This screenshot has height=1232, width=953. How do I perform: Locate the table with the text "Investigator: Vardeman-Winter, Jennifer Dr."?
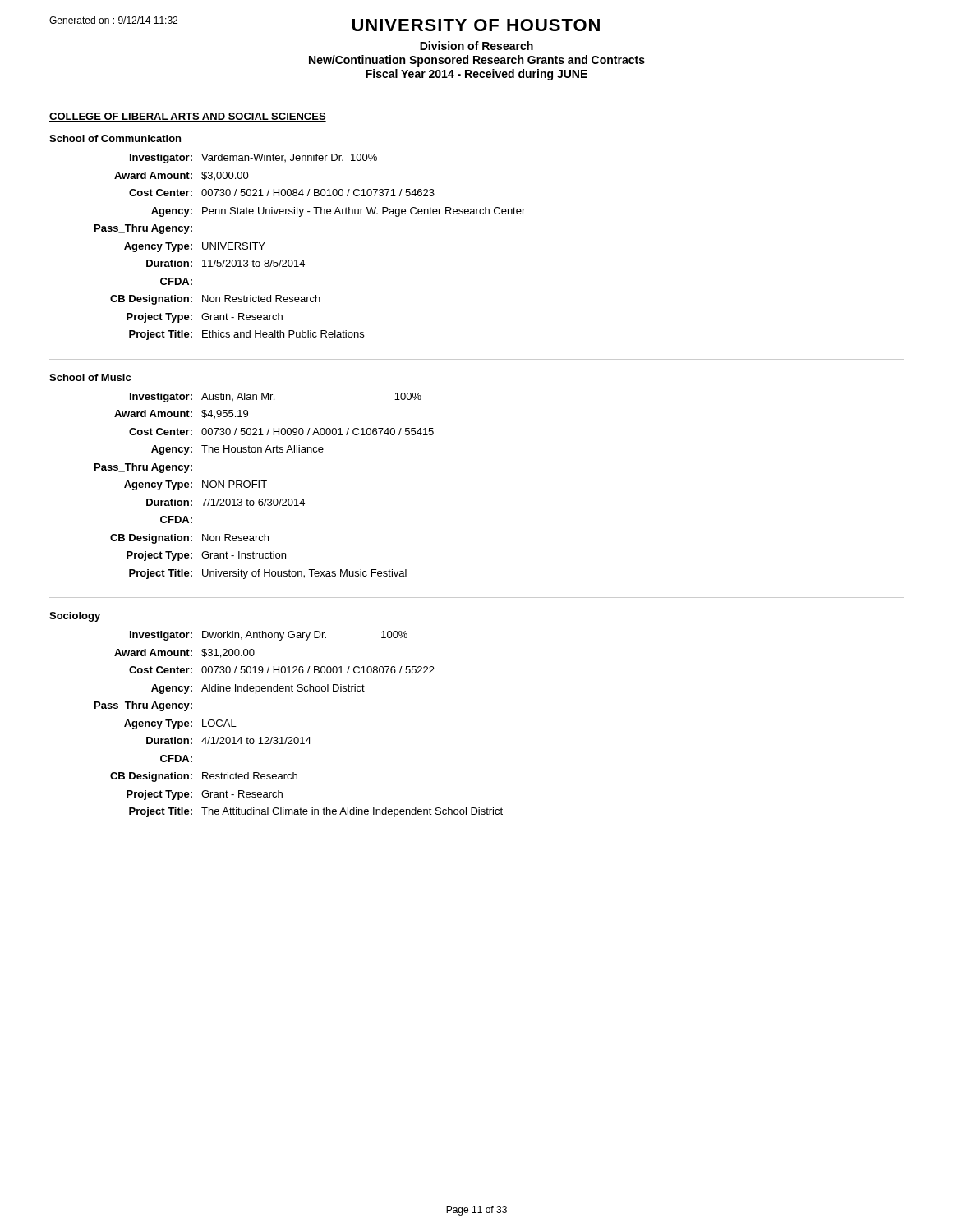pos(476,246)
